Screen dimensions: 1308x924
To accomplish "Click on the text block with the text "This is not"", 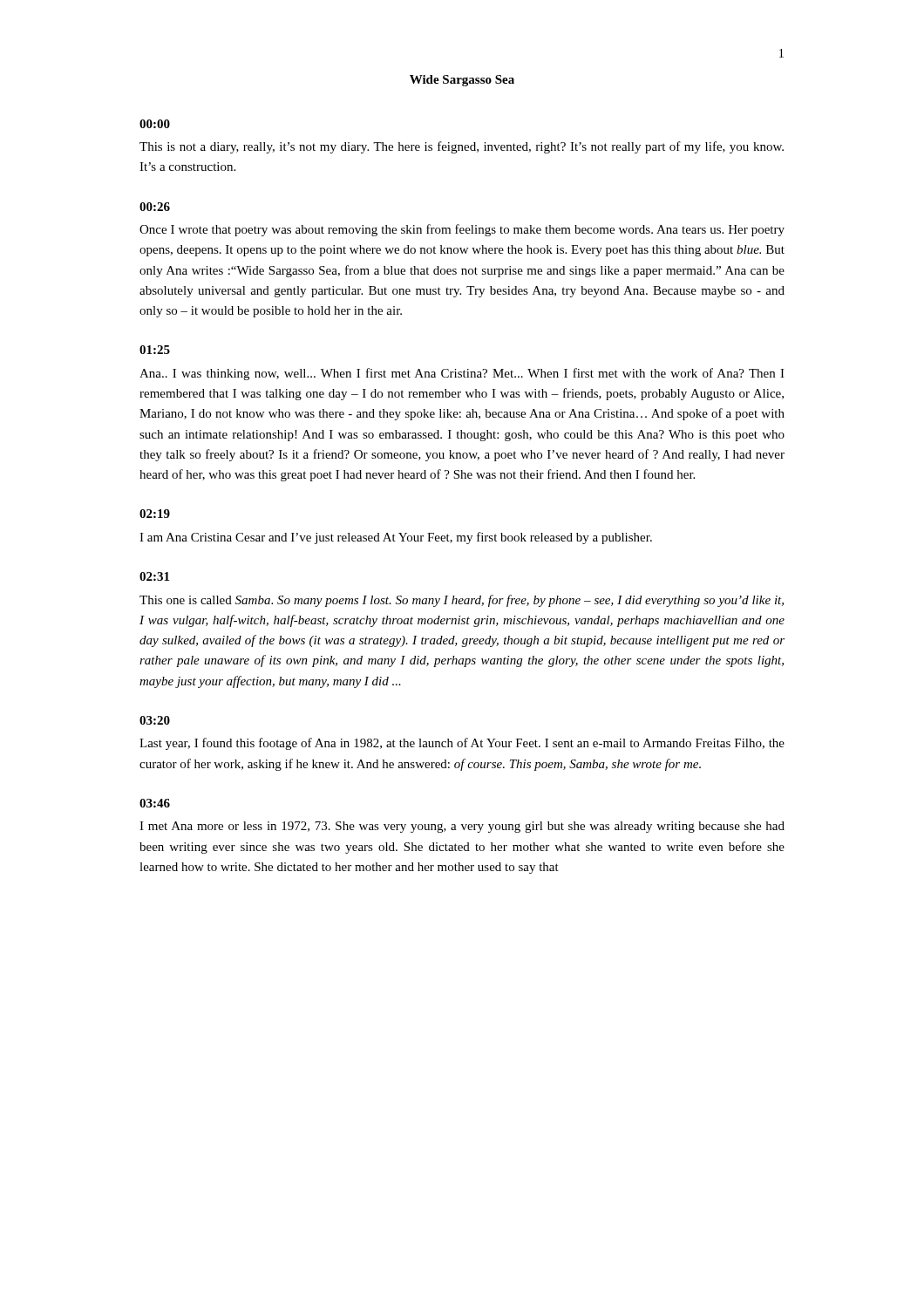I will click(462, 157).
